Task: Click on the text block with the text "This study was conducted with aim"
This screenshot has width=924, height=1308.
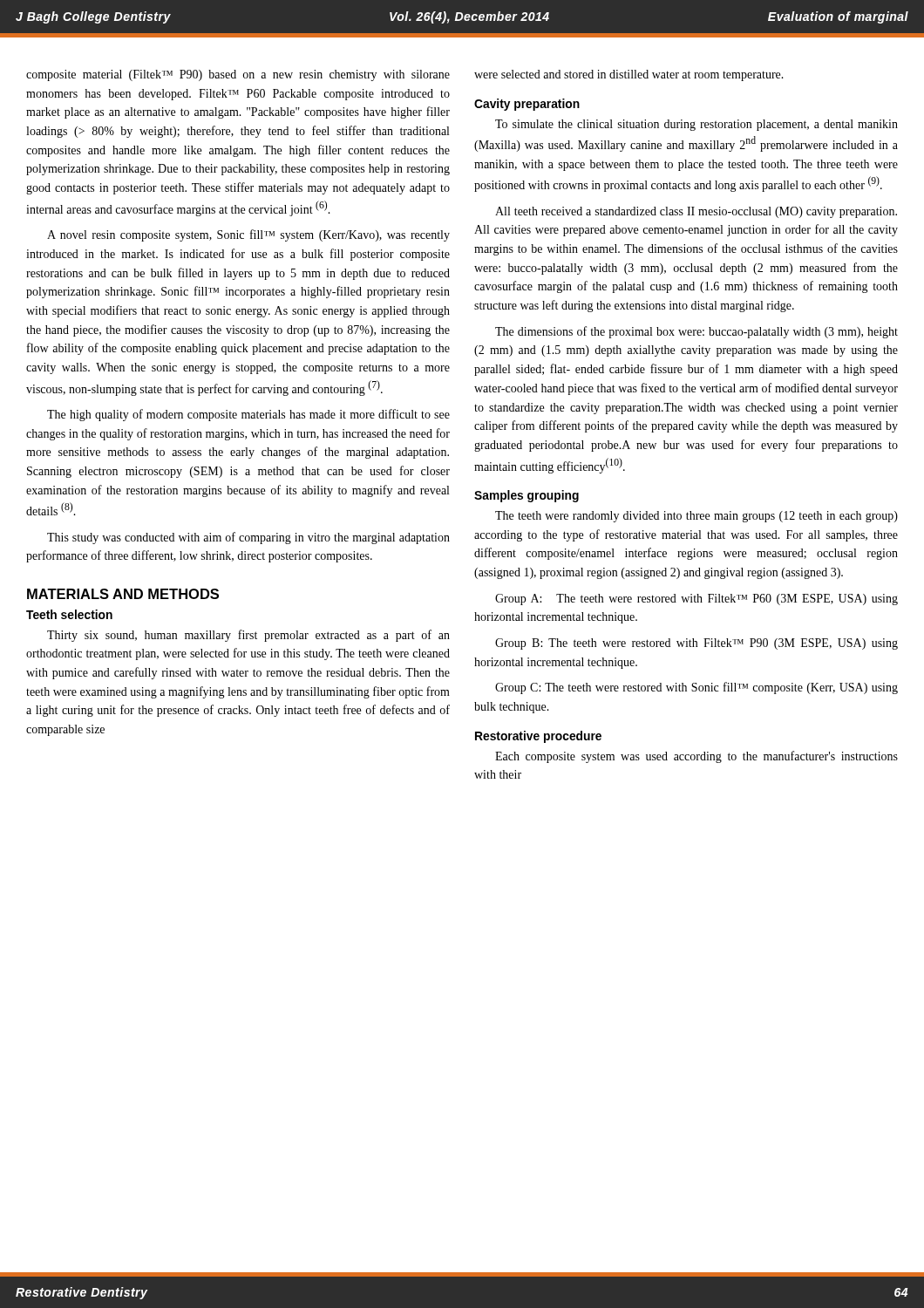Action: pyautogui.click(x=238, y=547)
